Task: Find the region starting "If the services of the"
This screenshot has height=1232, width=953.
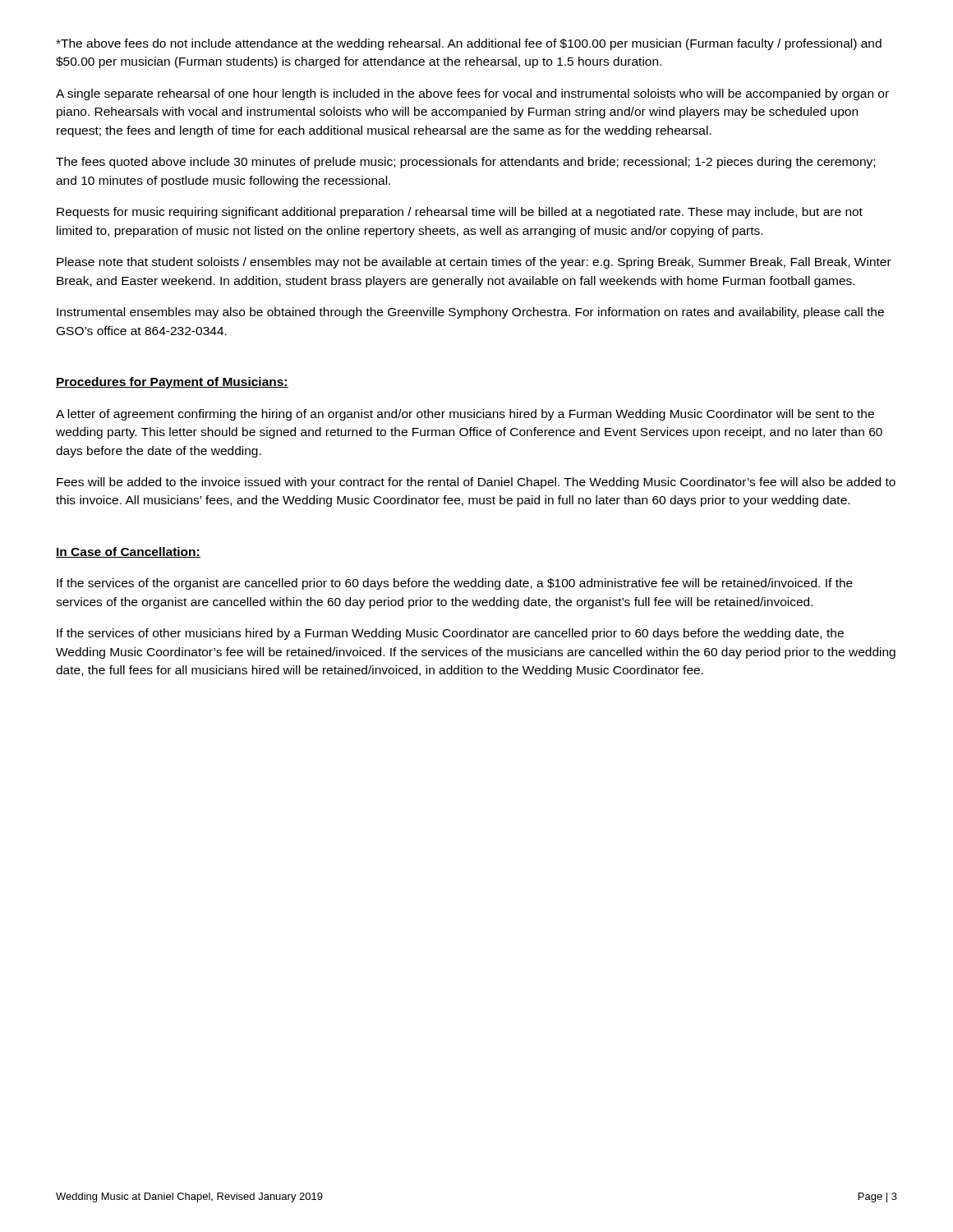Action: point(454,592)
